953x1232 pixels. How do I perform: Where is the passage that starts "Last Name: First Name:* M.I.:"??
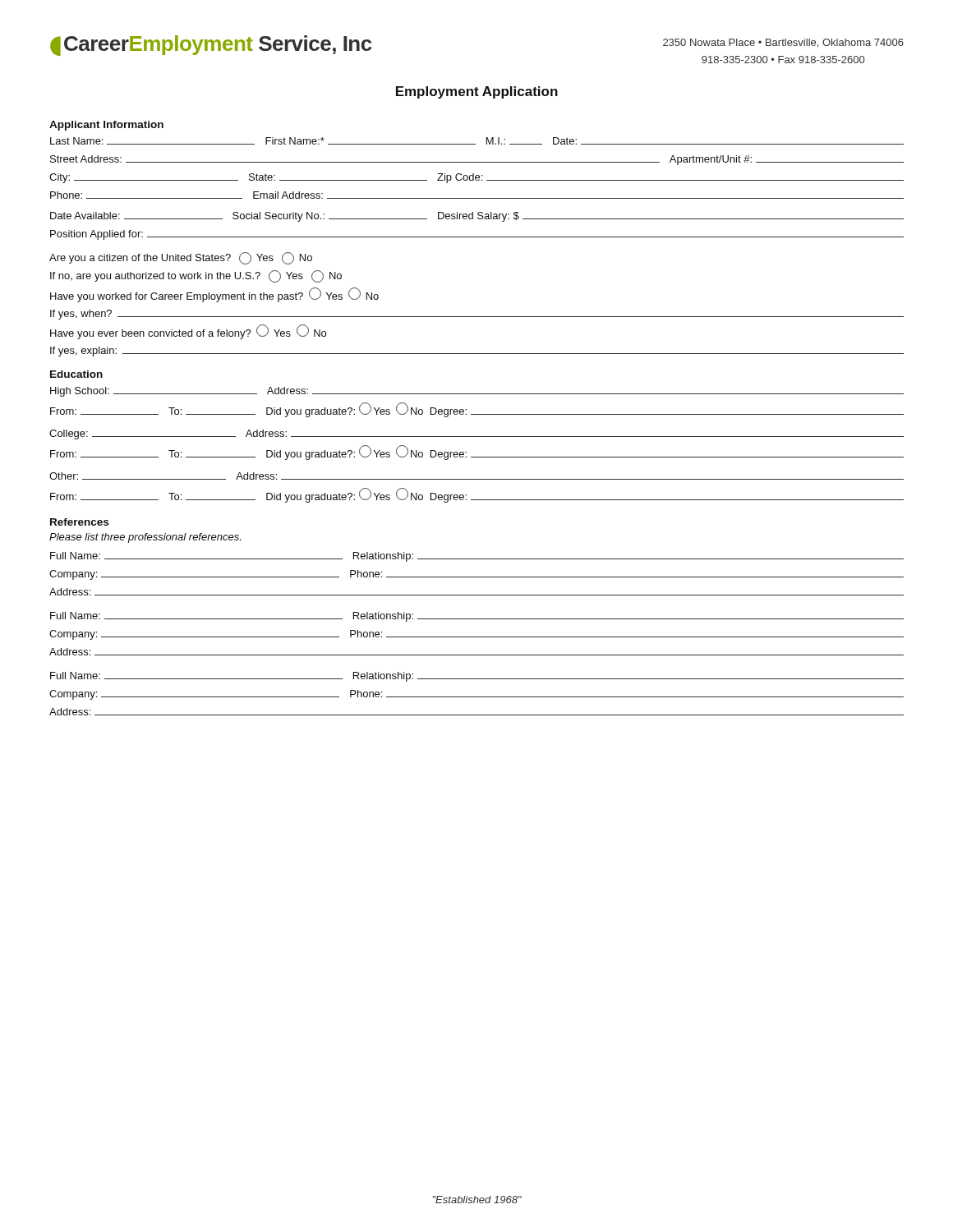tap(476, 141)
